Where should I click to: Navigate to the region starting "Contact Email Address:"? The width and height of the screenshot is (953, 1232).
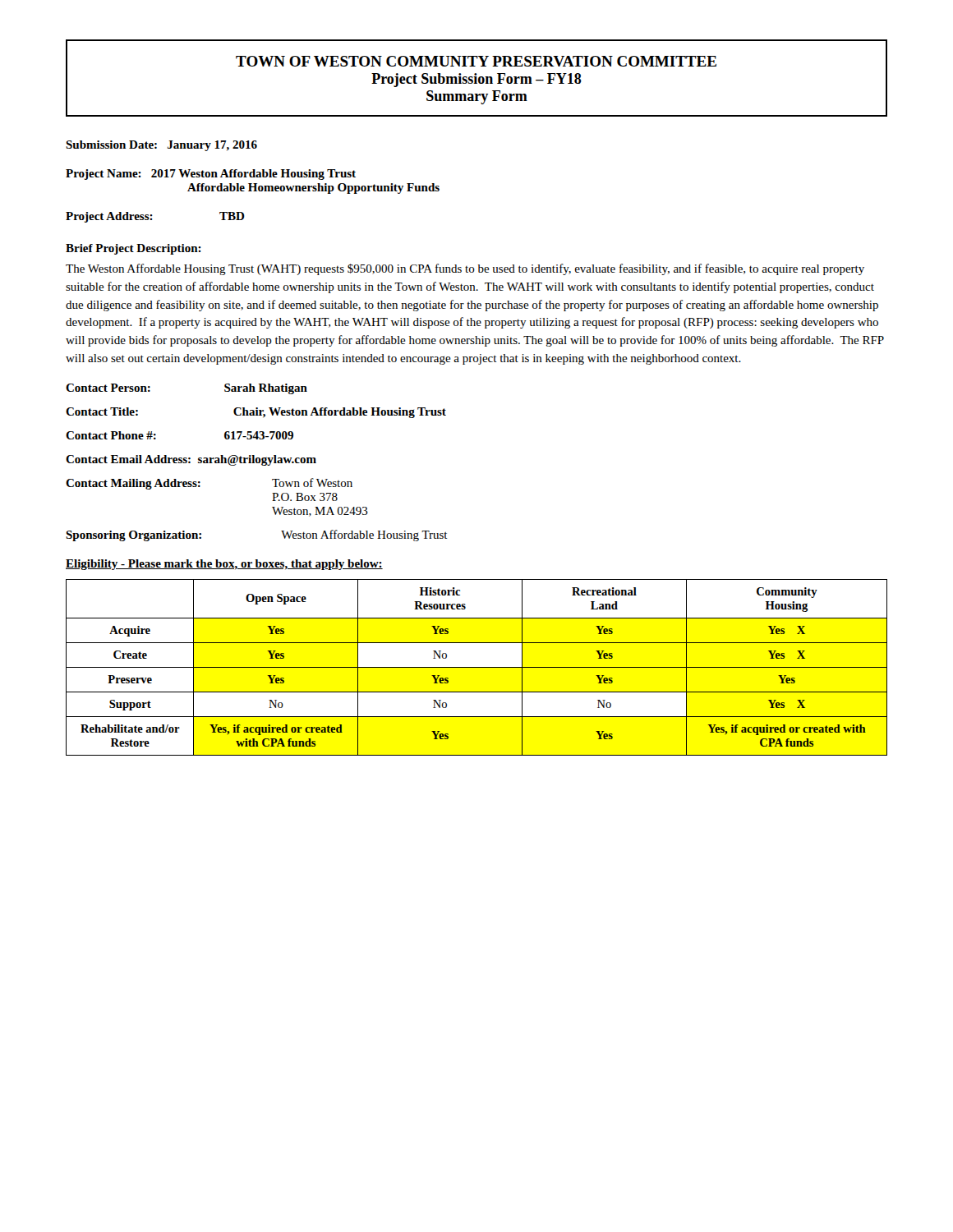193,459
